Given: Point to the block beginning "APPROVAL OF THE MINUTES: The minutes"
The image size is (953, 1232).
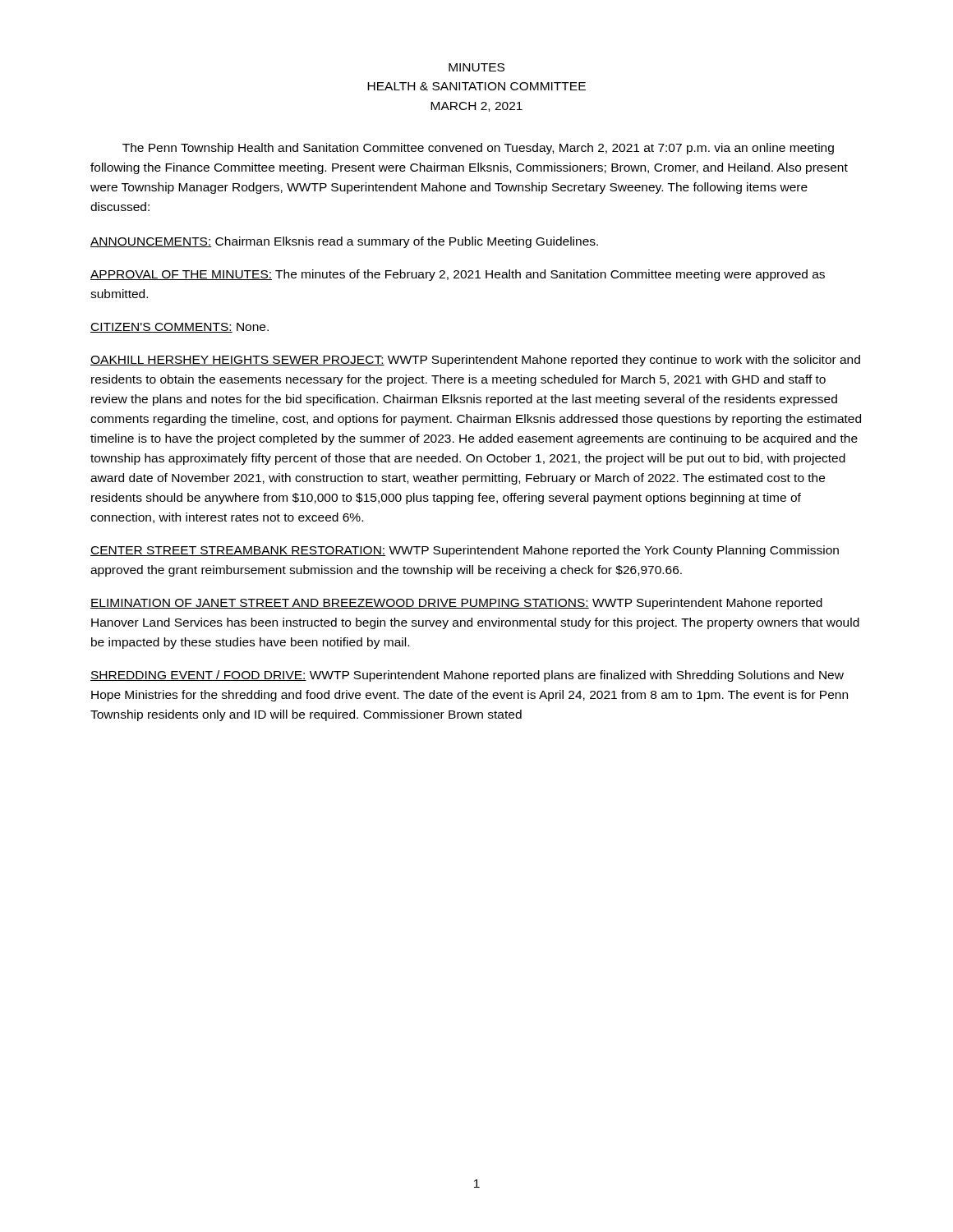Looking at the screenshot, I should point(458,284).
